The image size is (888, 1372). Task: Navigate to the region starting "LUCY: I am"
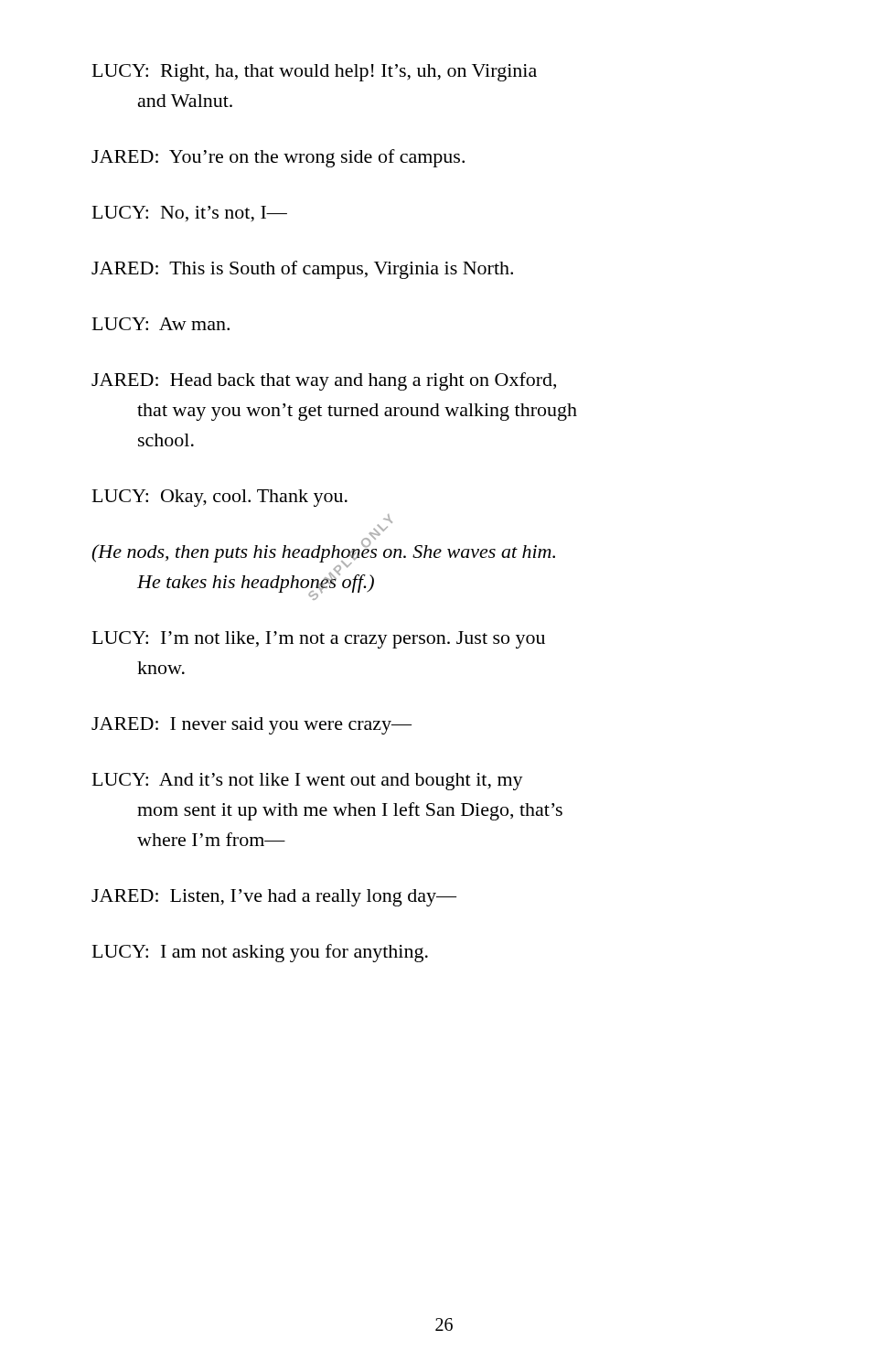point(260,951)
